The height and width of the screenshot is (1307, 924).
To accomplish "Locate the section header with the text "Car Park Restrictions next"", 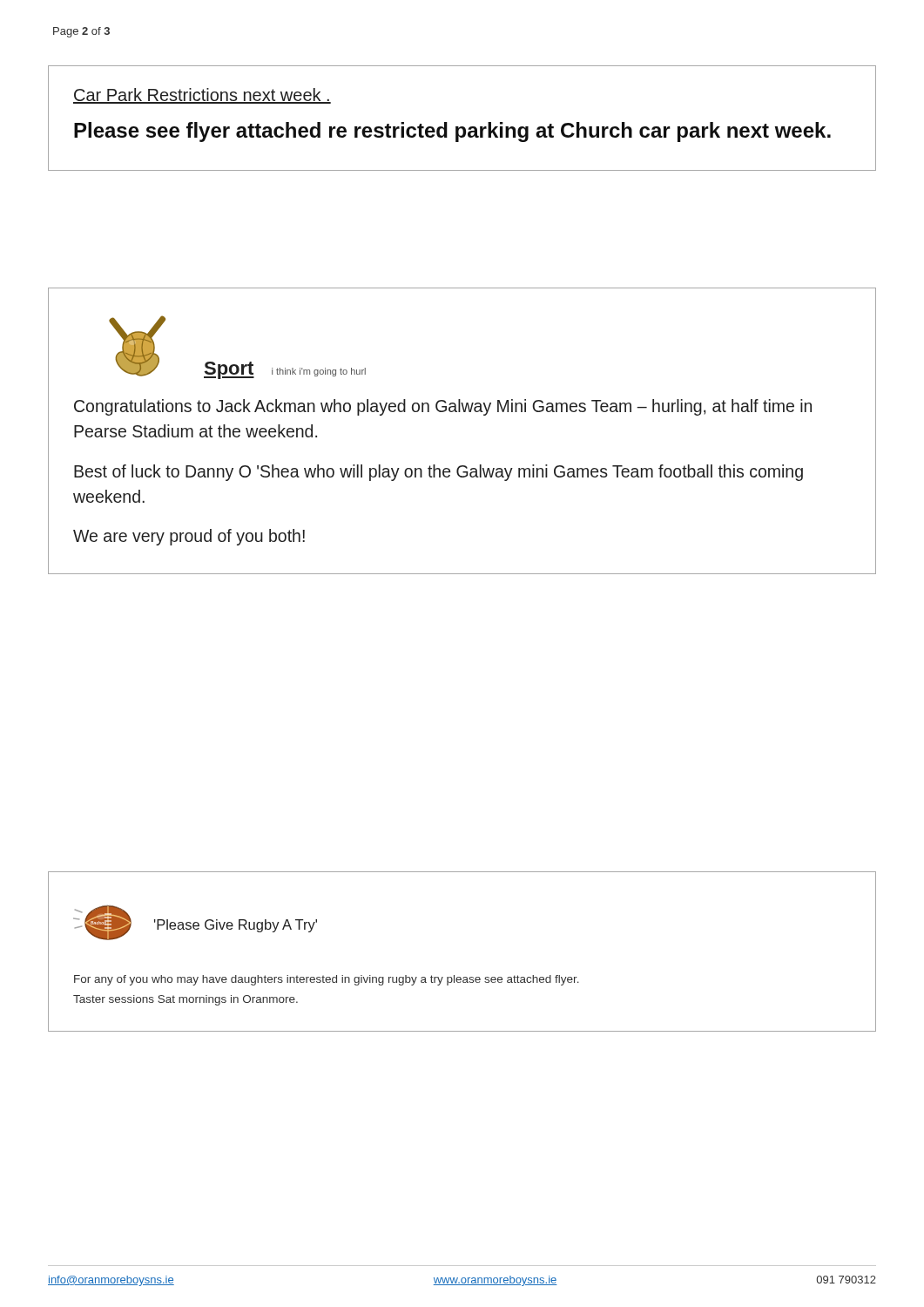I will click(x=202, y=95).
